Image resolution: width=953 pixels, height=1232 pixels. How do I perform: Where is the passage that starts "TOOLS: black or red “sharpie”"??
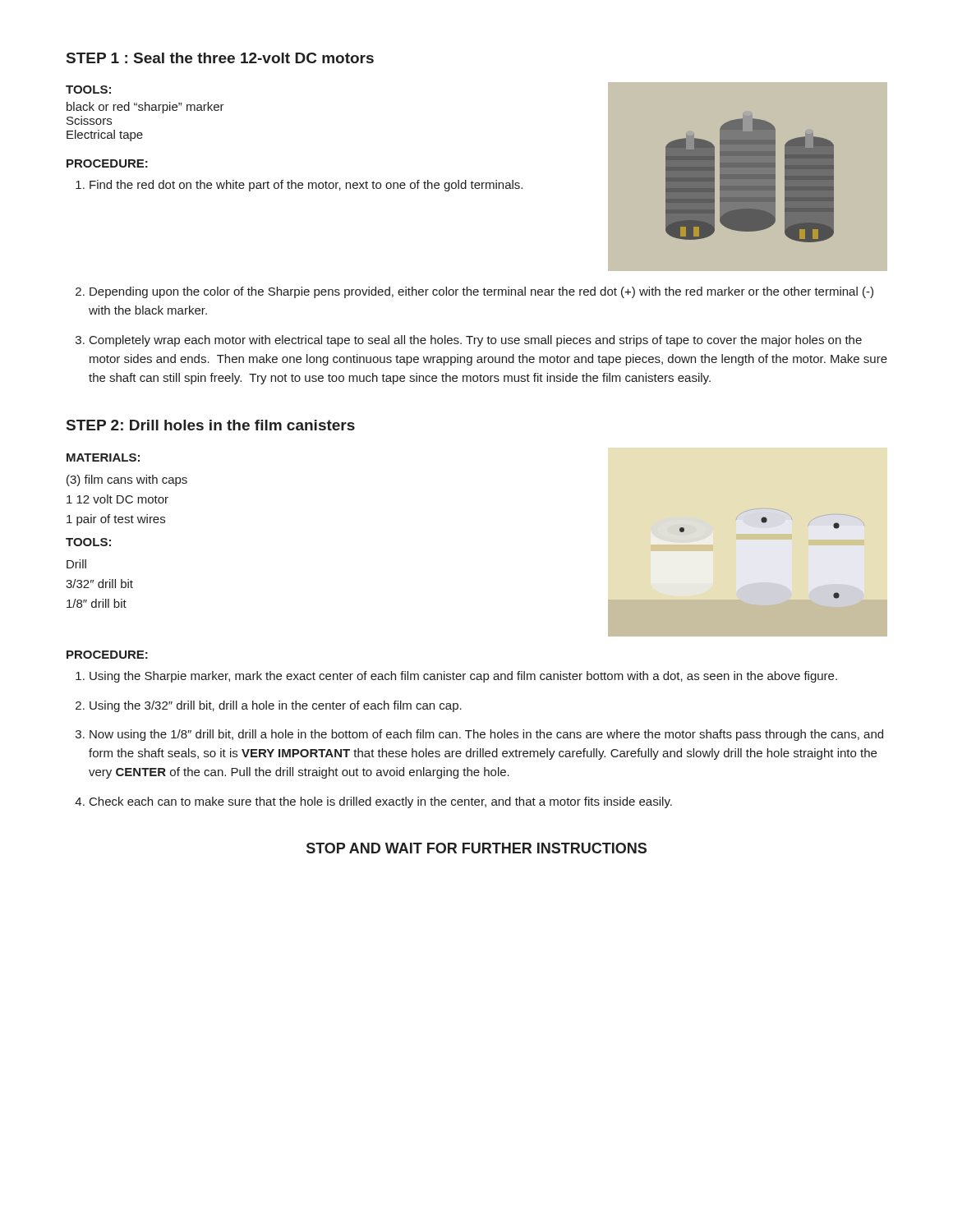click(88, 90)
